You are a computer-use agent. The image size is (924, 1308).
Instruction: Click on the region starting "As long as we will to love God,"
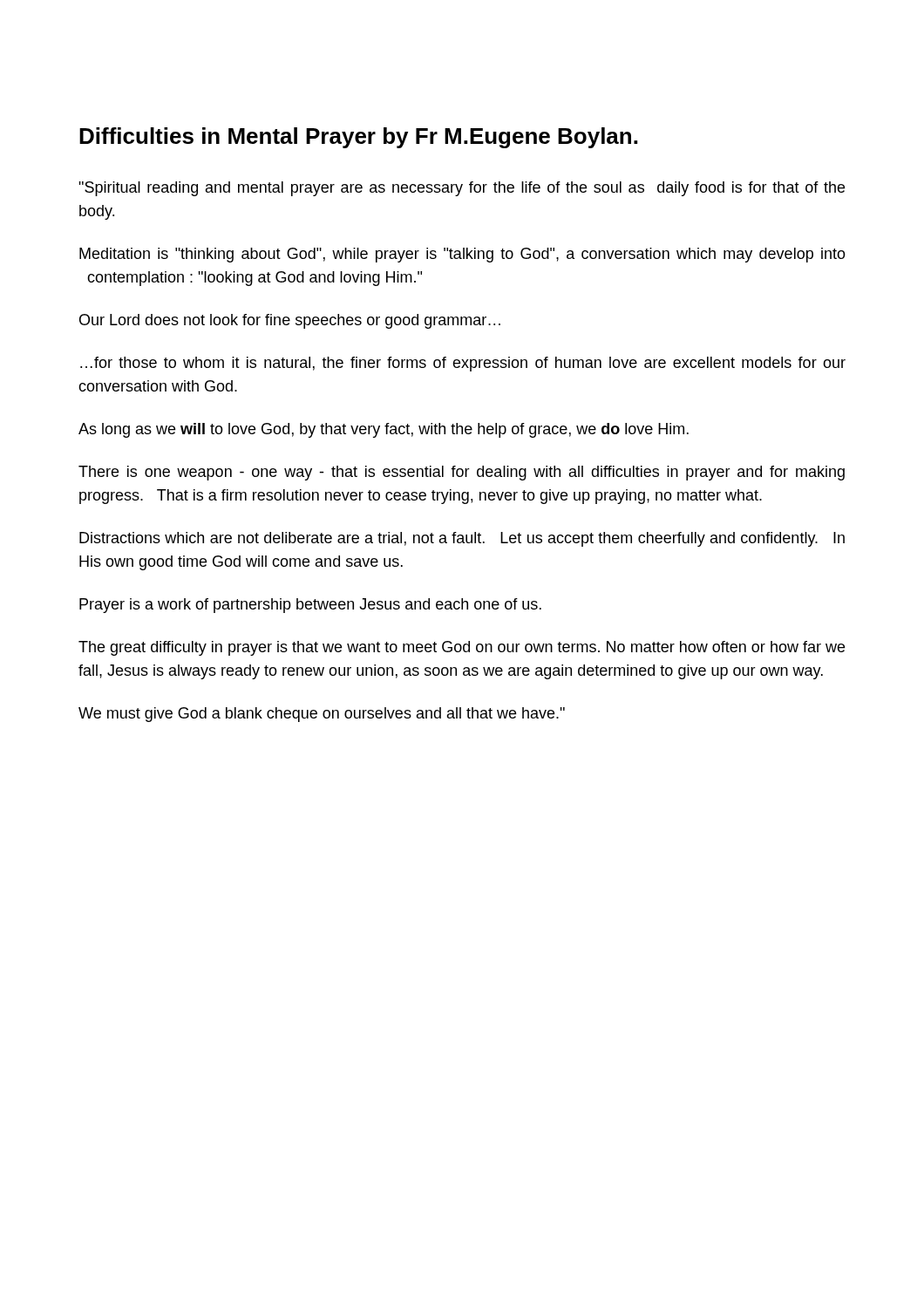pos(384,429)
